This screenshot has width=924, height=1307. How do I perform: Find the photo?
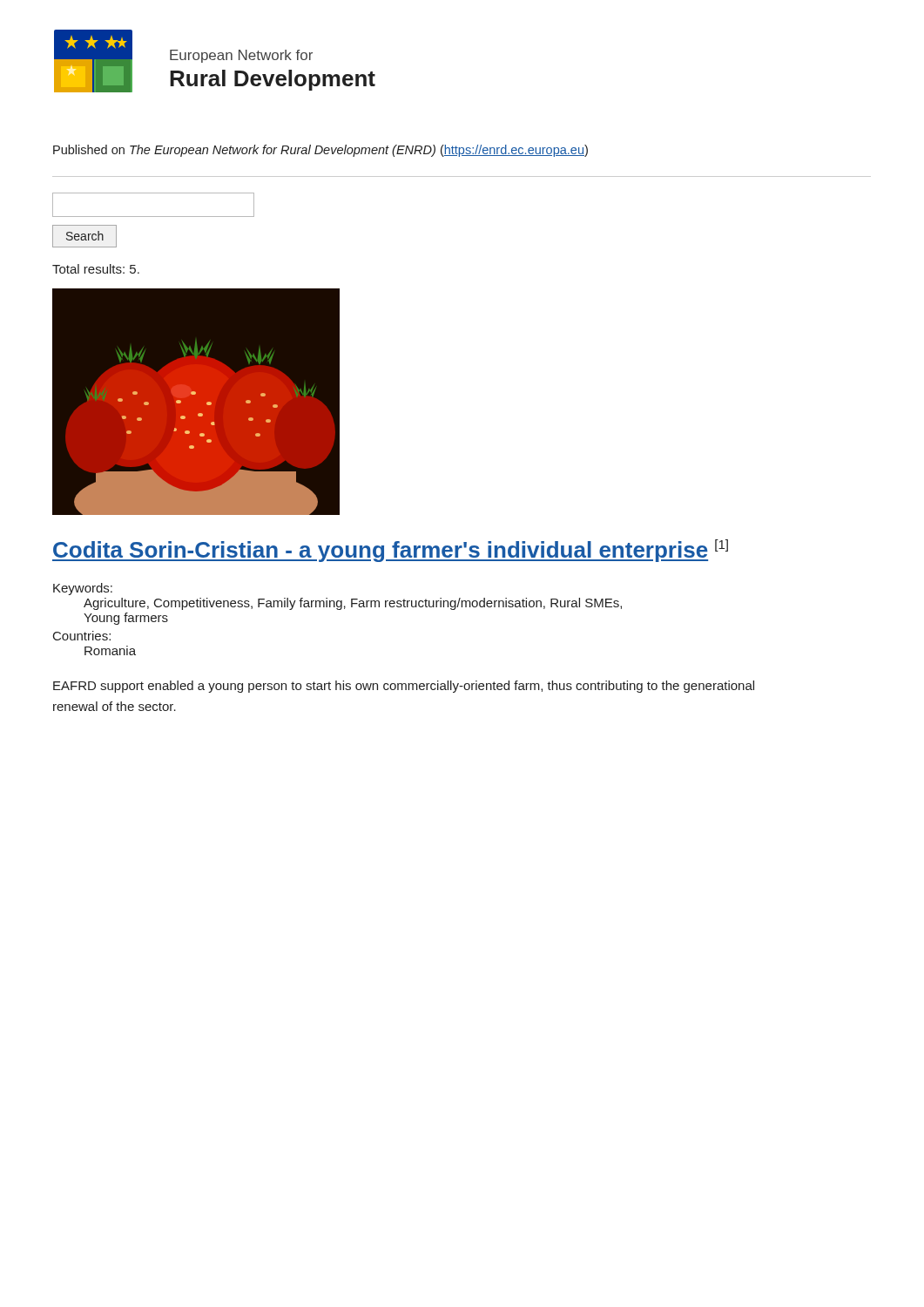click(196, 402)
